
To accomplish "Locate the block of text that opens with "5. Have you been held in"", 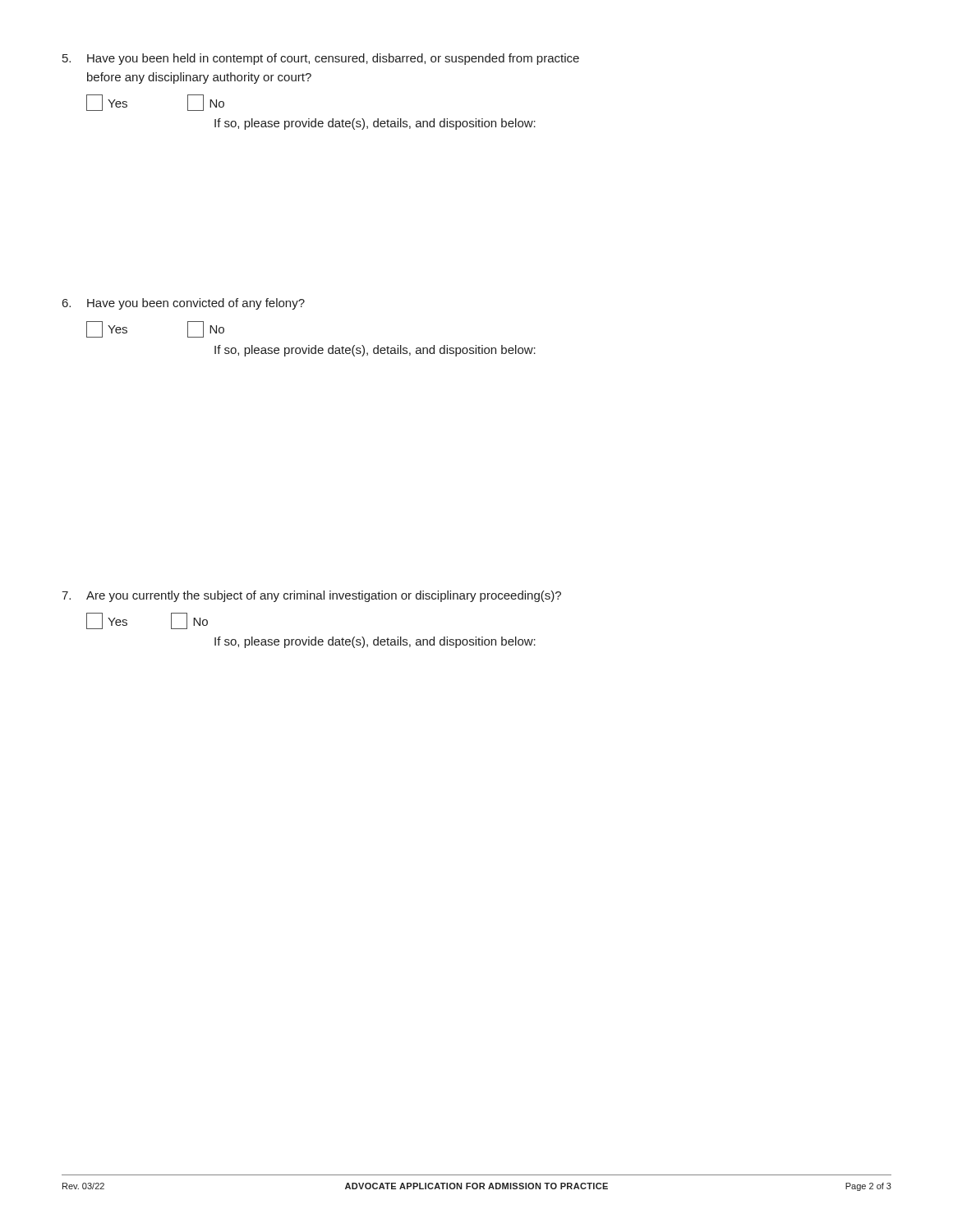I will coord(321,59).
